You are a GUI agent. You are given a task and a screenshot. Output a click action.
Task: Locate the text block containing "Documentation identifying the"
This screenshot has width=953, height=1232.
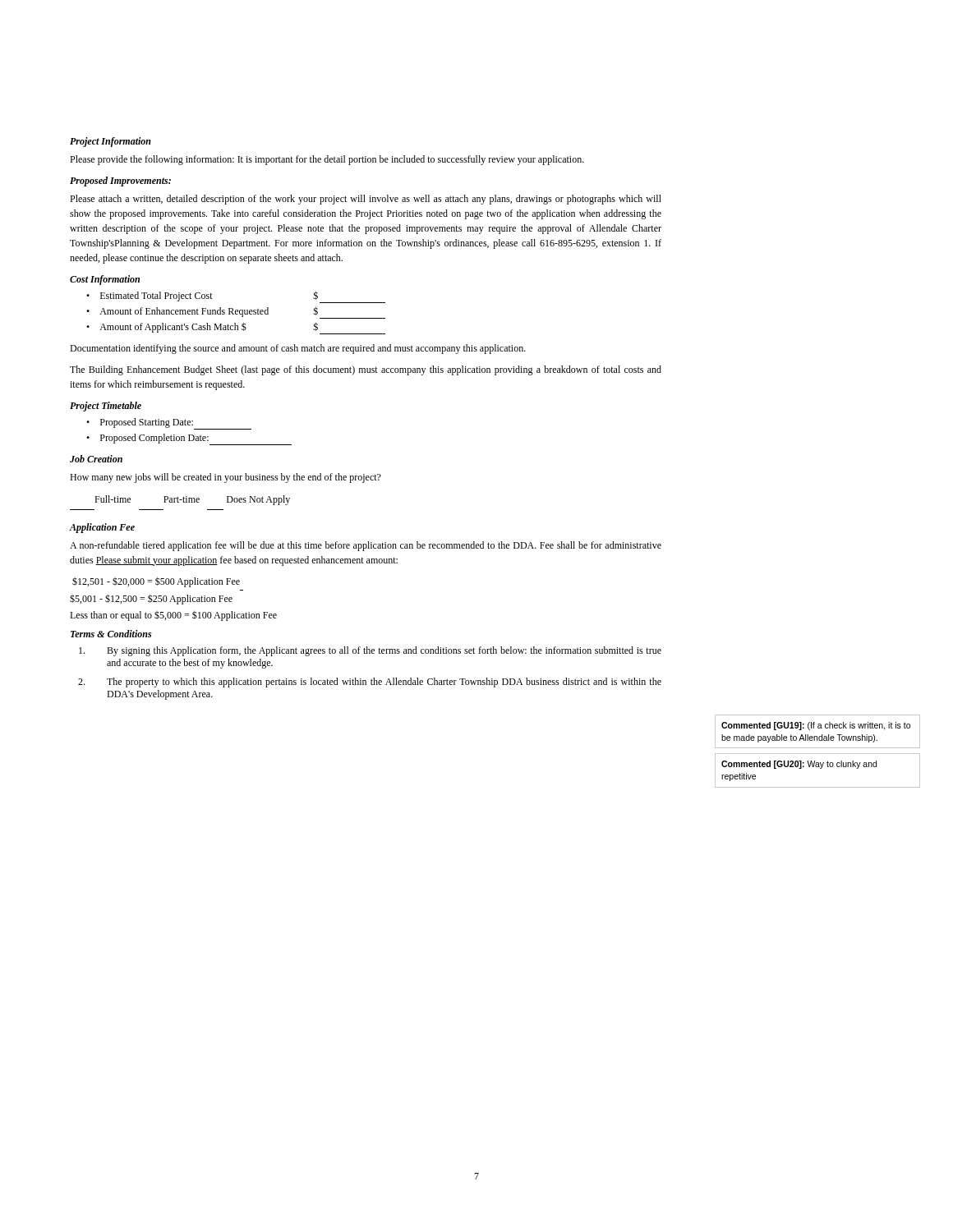click(366, 348)
